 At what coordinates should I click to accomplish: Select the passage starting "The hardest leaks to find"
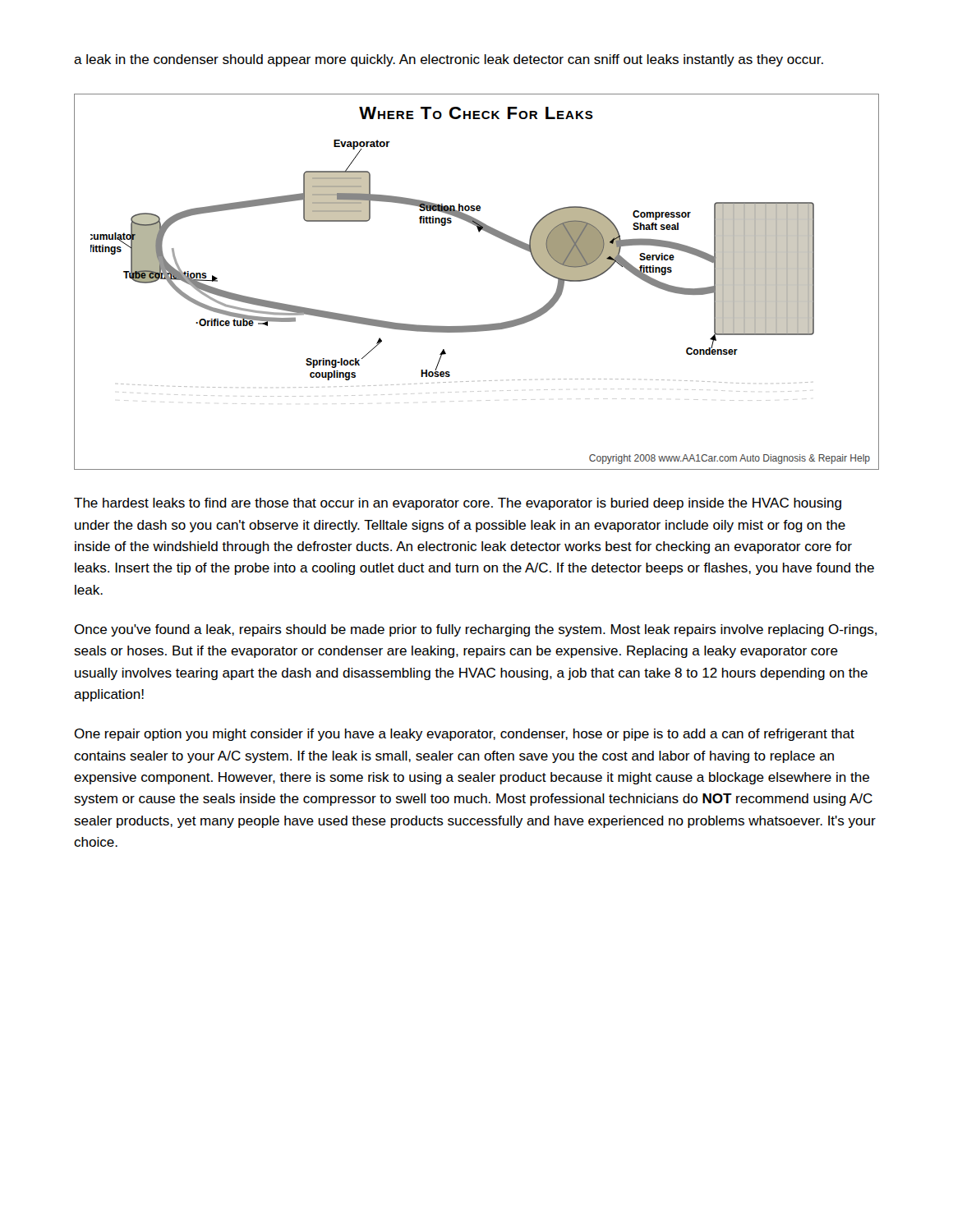[x=474, y=547]
